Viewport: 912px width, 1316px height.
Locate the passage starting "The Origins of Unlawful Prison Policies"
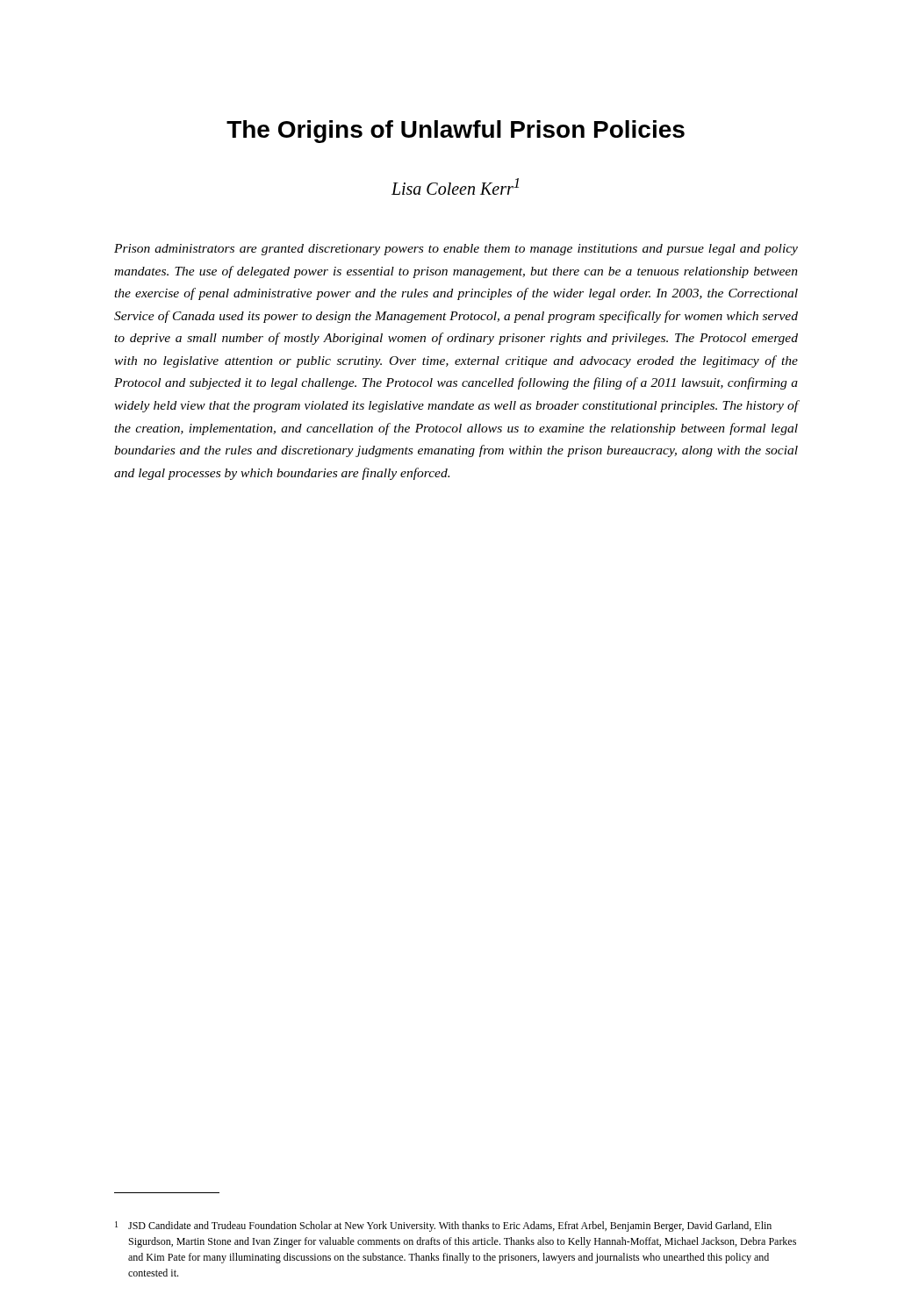456,129
